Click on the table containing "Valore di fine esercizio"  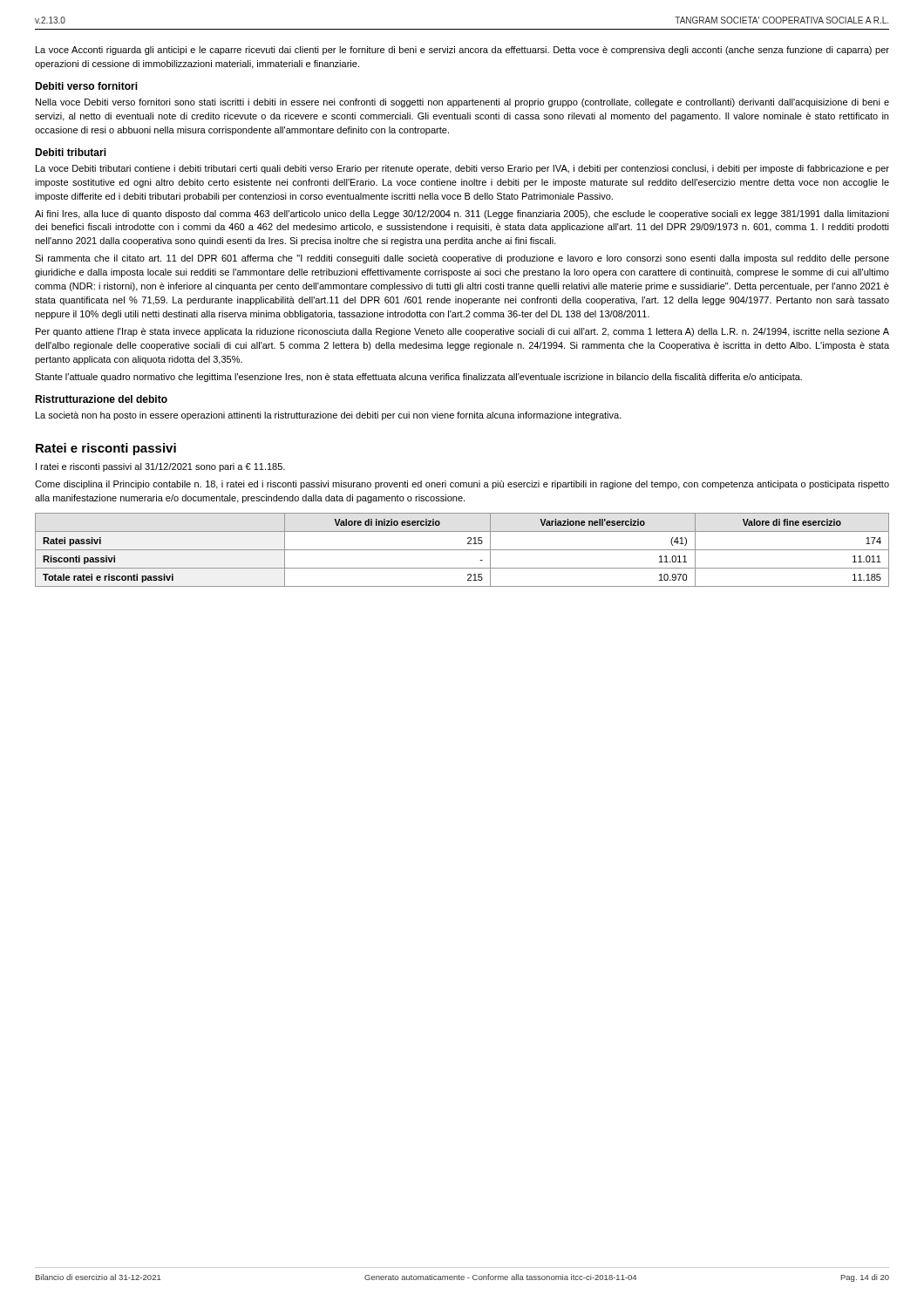tap(462, 549)
